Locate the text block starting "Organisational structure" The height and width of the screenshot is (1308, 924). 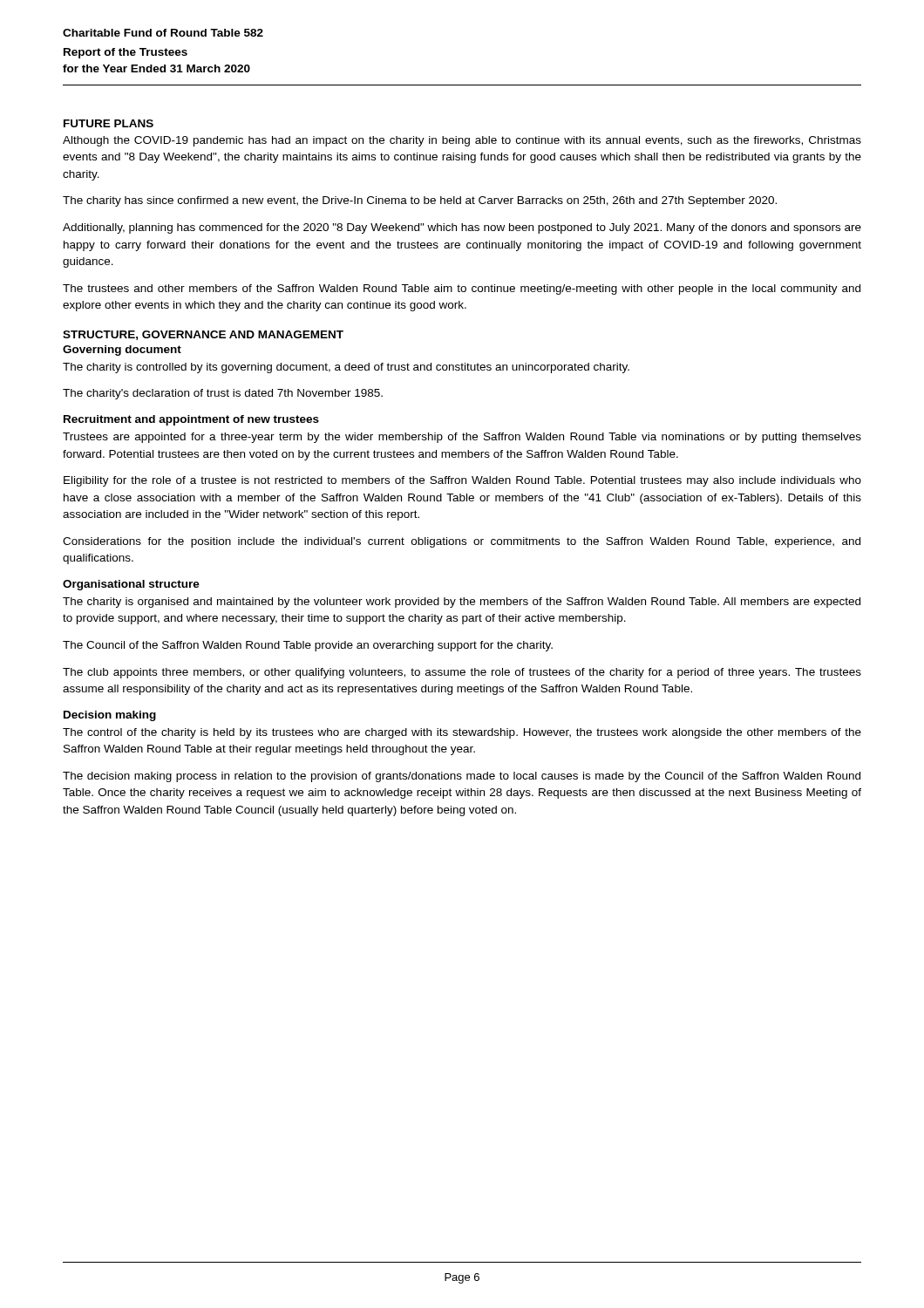(x=131, y=584)
